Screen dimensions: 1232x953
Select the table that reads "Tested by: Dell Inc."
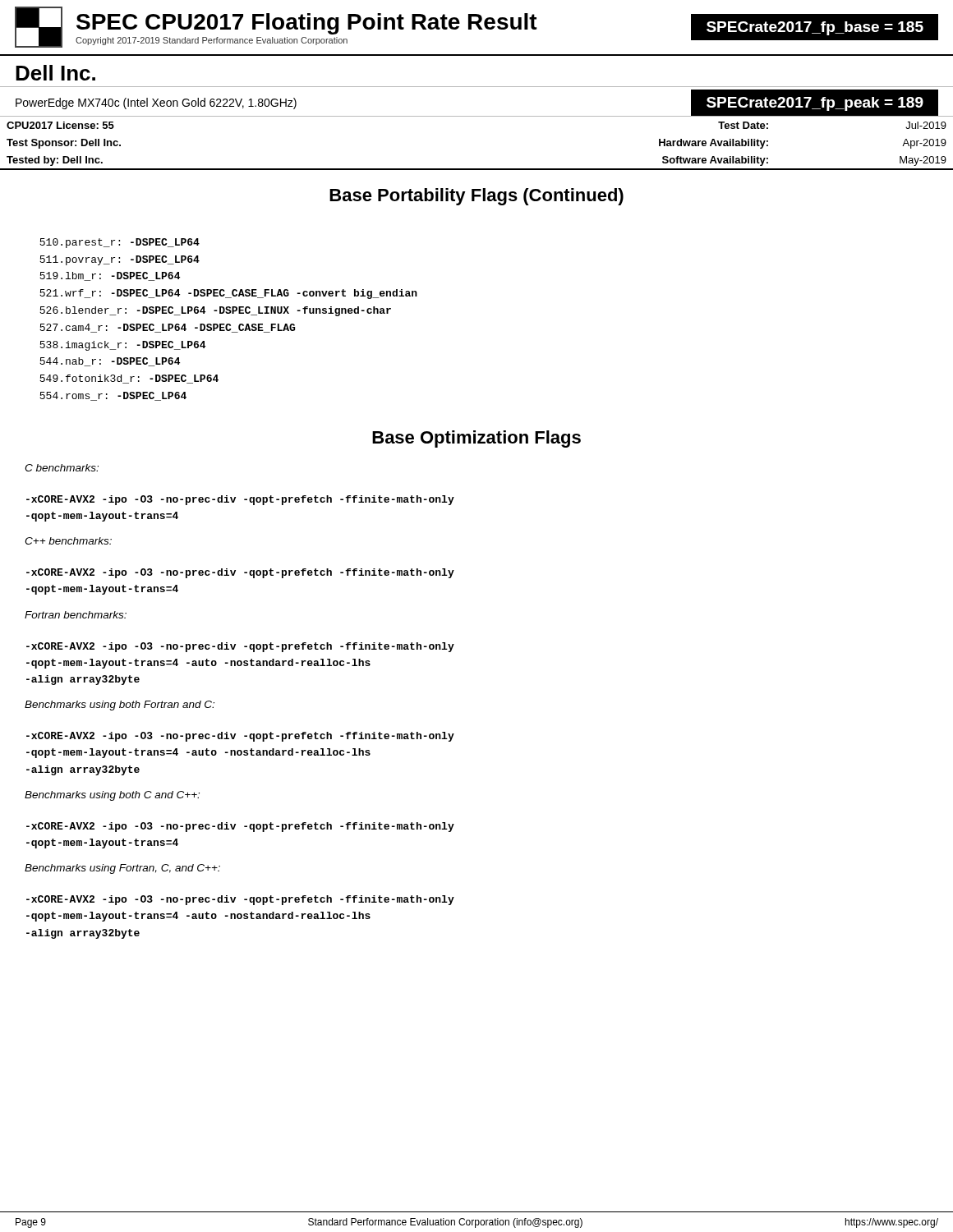click(x=476, y=143)
